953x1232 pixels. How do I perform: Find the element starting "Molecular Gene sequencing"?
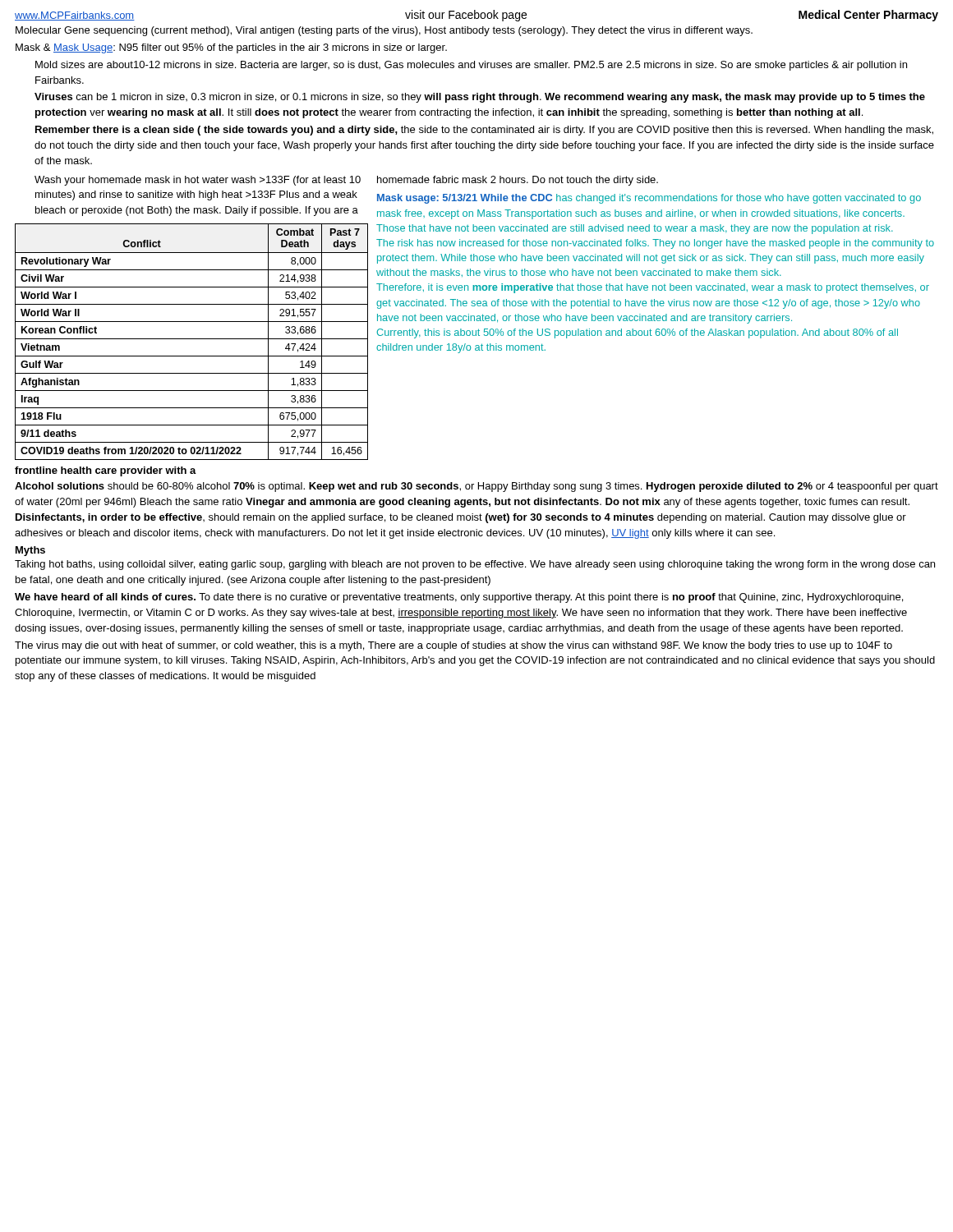pos(384,30)
